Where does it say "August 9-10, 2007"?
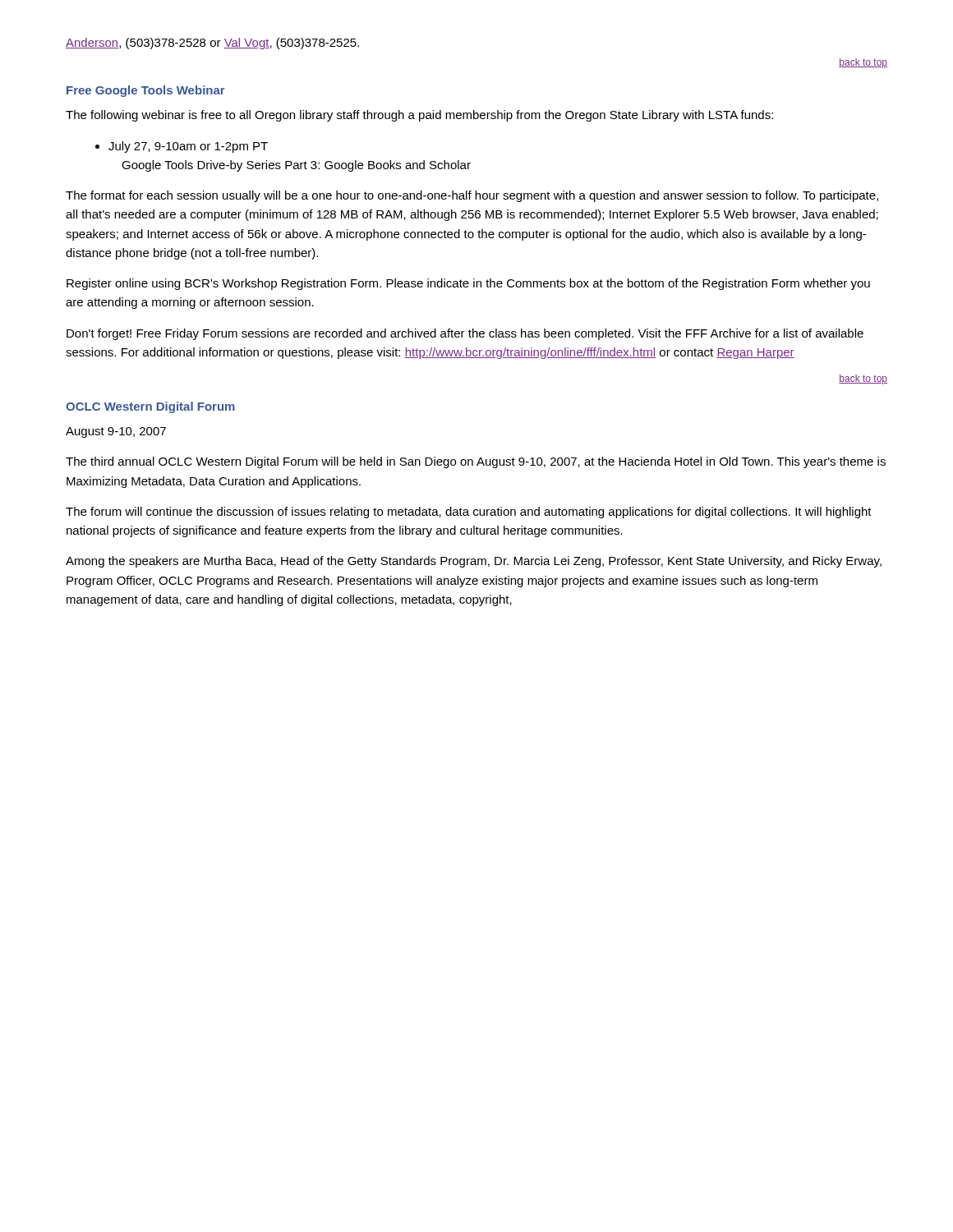The height and width of the screenshot is (1232, 953). 116,431
